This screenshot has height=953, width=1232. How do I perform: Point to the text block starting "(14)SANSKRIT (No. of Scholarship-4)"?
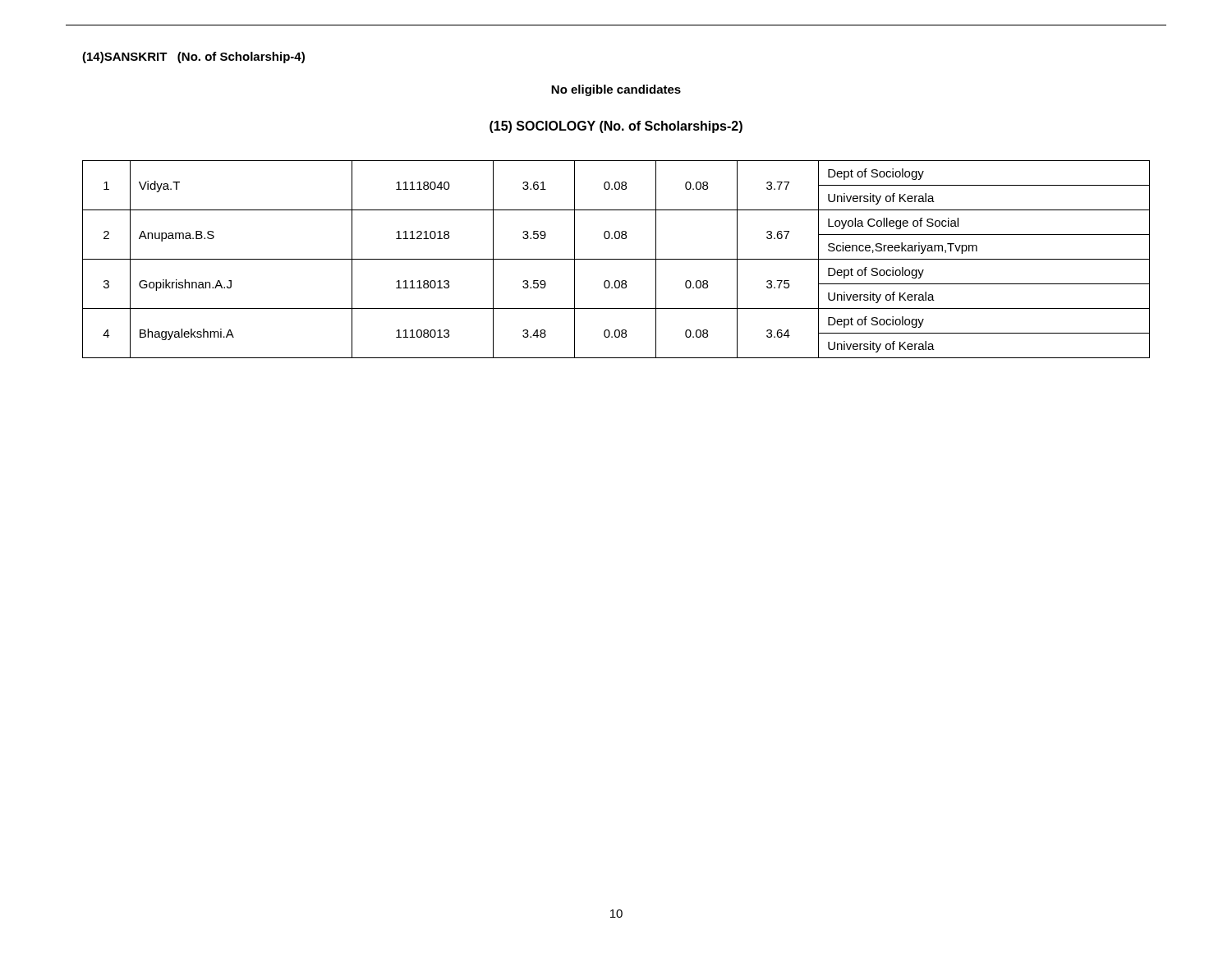194,56
